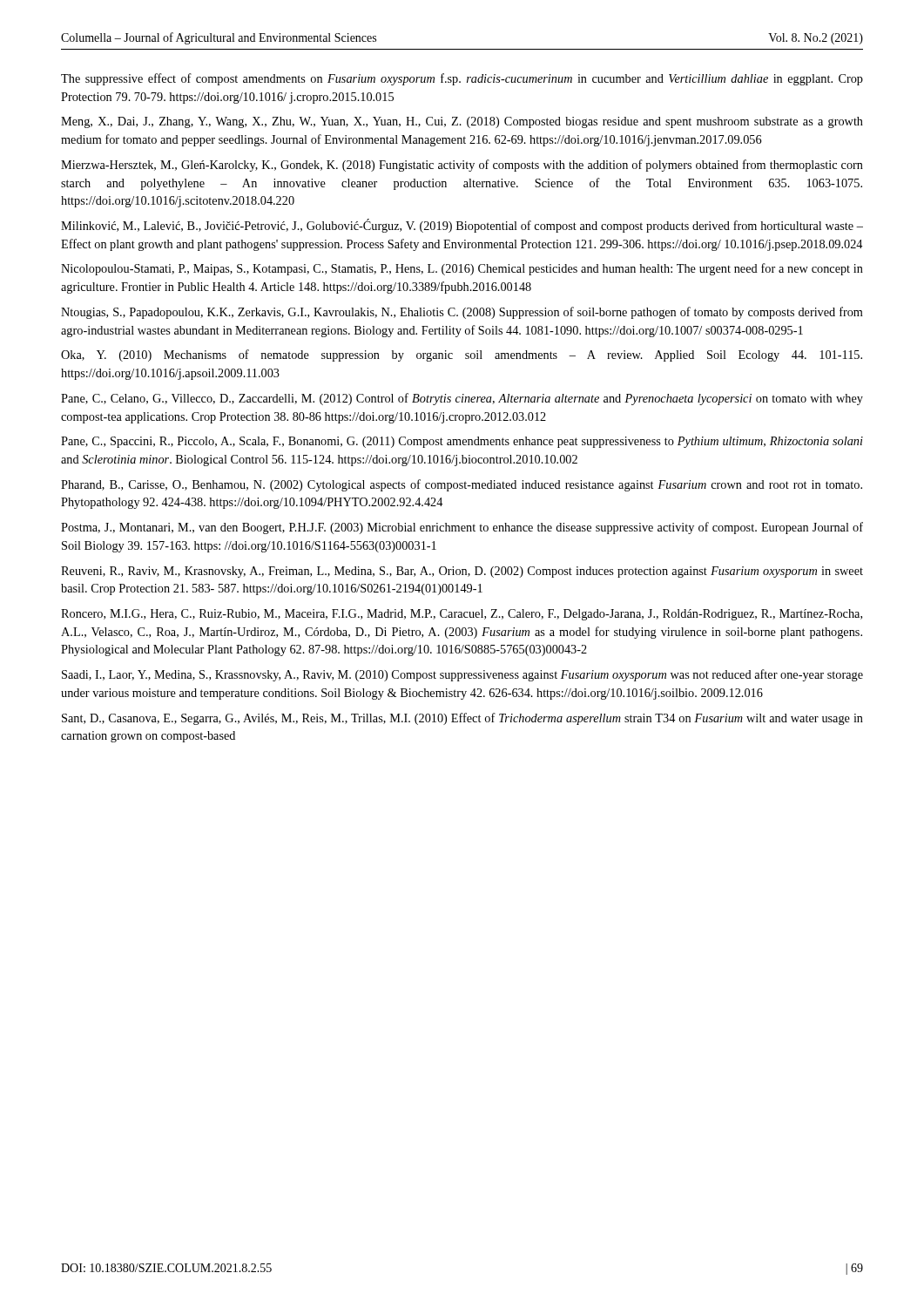Select the text block containing "Pane, C., Spaccini, R., Piccolo, A., Scala,"
924x1307 pixels.
pos(462,450)
